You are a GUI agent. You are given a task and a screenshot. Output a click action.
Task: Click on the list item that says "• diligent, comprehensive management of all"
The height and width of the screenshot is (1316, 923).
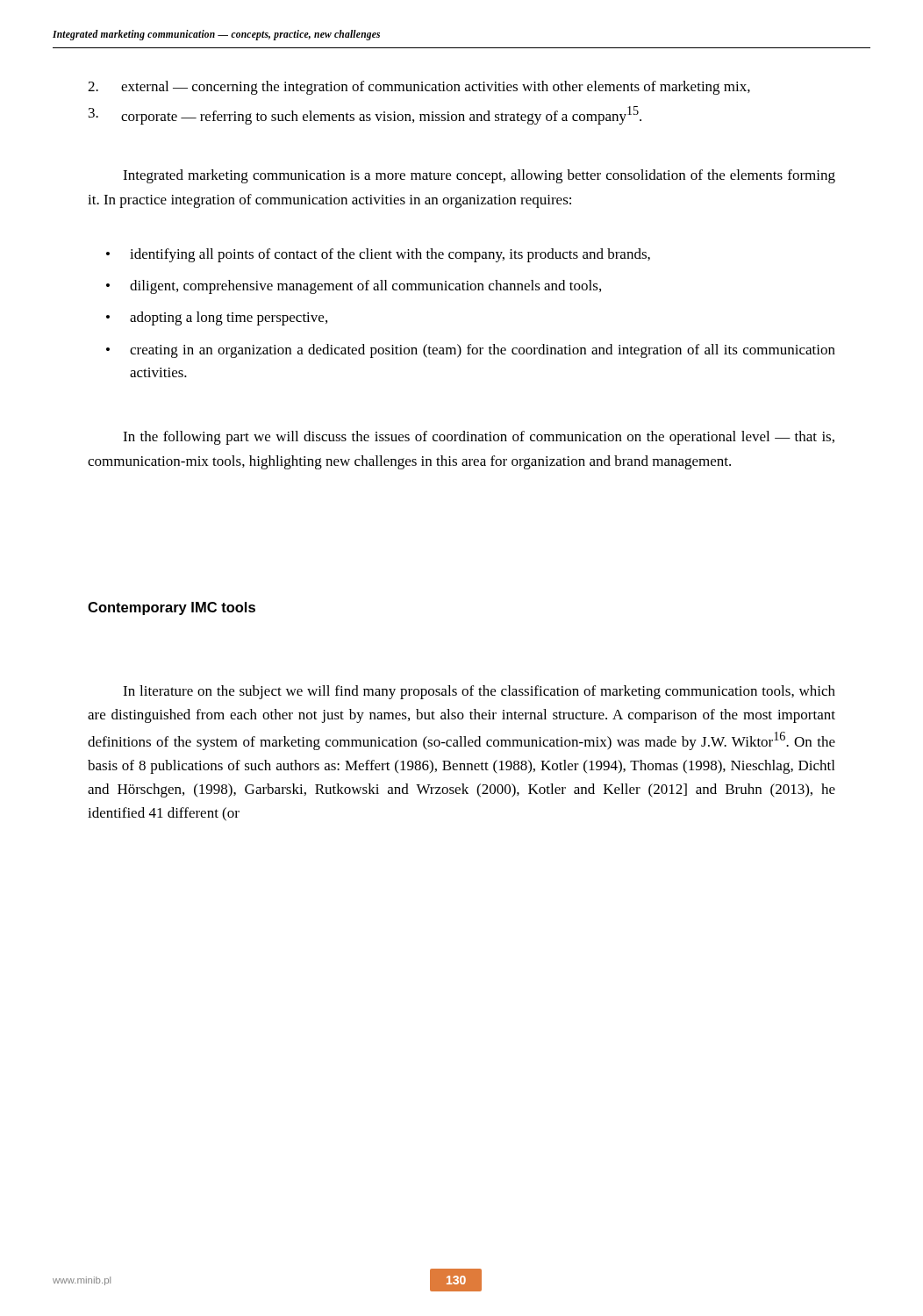pos(470,286)
